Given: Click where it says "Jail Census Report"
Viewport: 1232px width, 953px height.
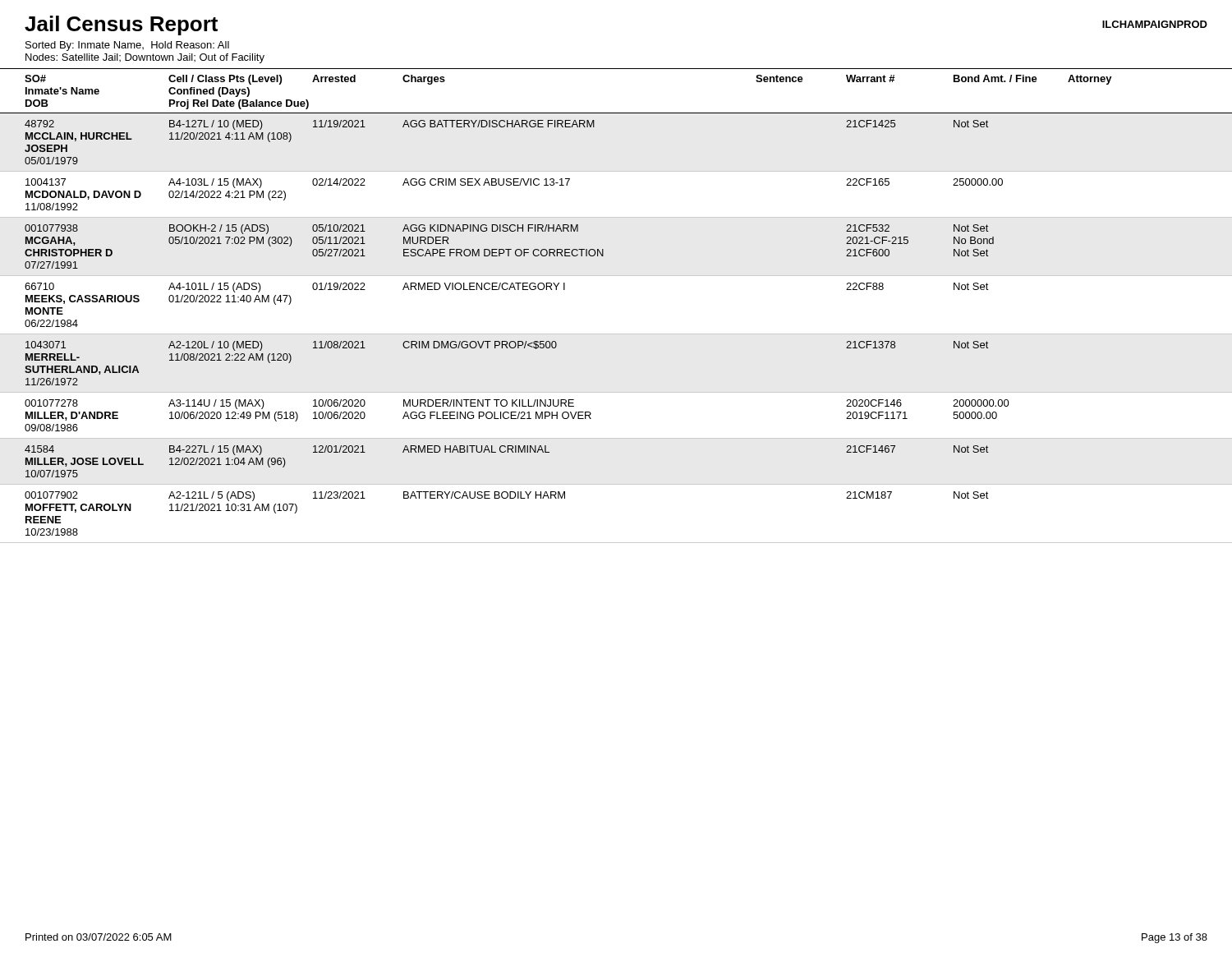Looking at the screenshot, I should coord(121,24).
